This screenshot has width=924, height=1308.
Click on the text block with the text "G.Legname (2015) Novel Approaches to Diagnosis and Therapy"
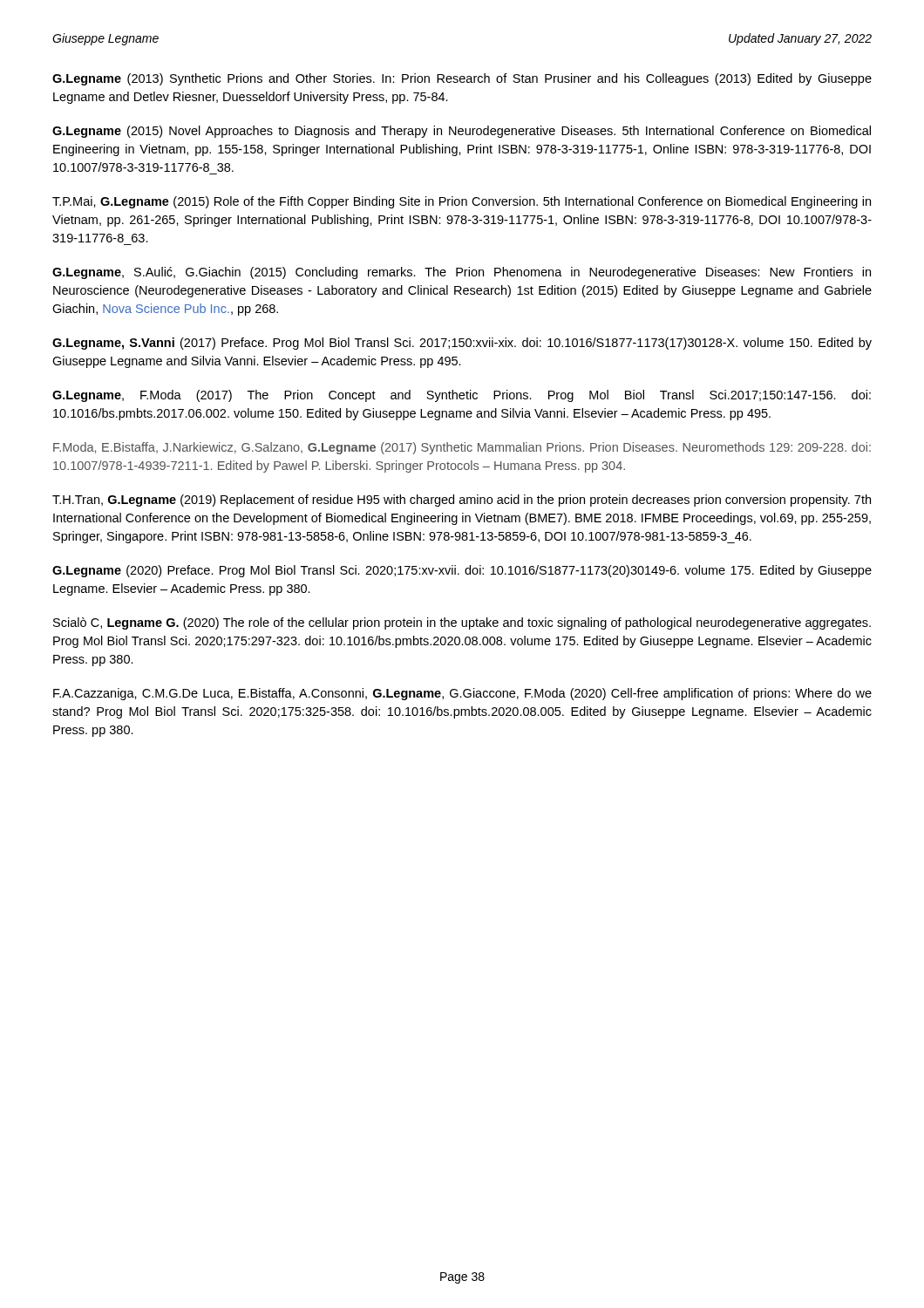click(462, 149)
